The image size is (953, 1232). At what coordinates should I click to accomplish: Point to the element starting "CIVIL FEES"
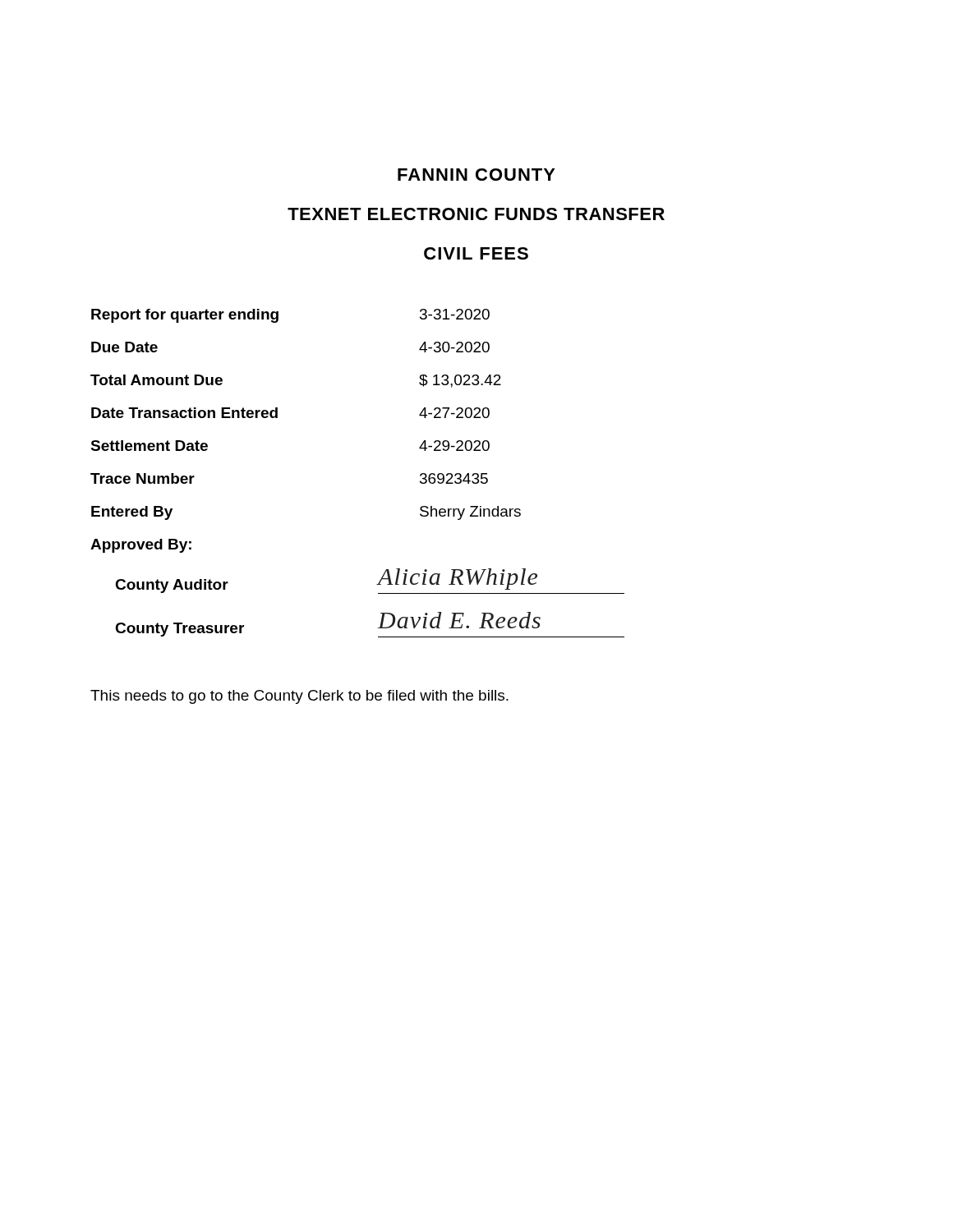[476, 253]
